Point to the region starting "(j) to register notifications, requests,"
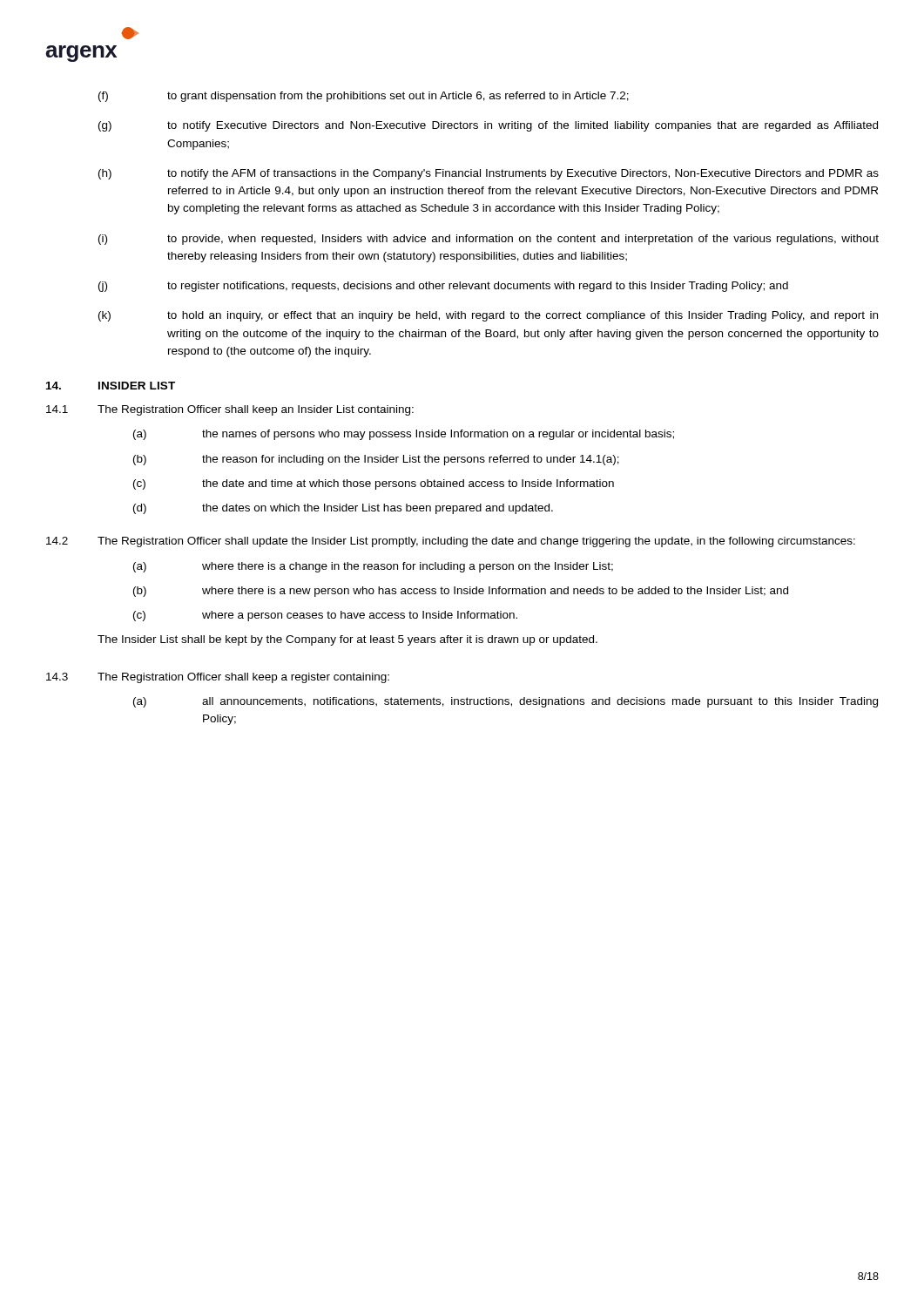 [462, 286]
